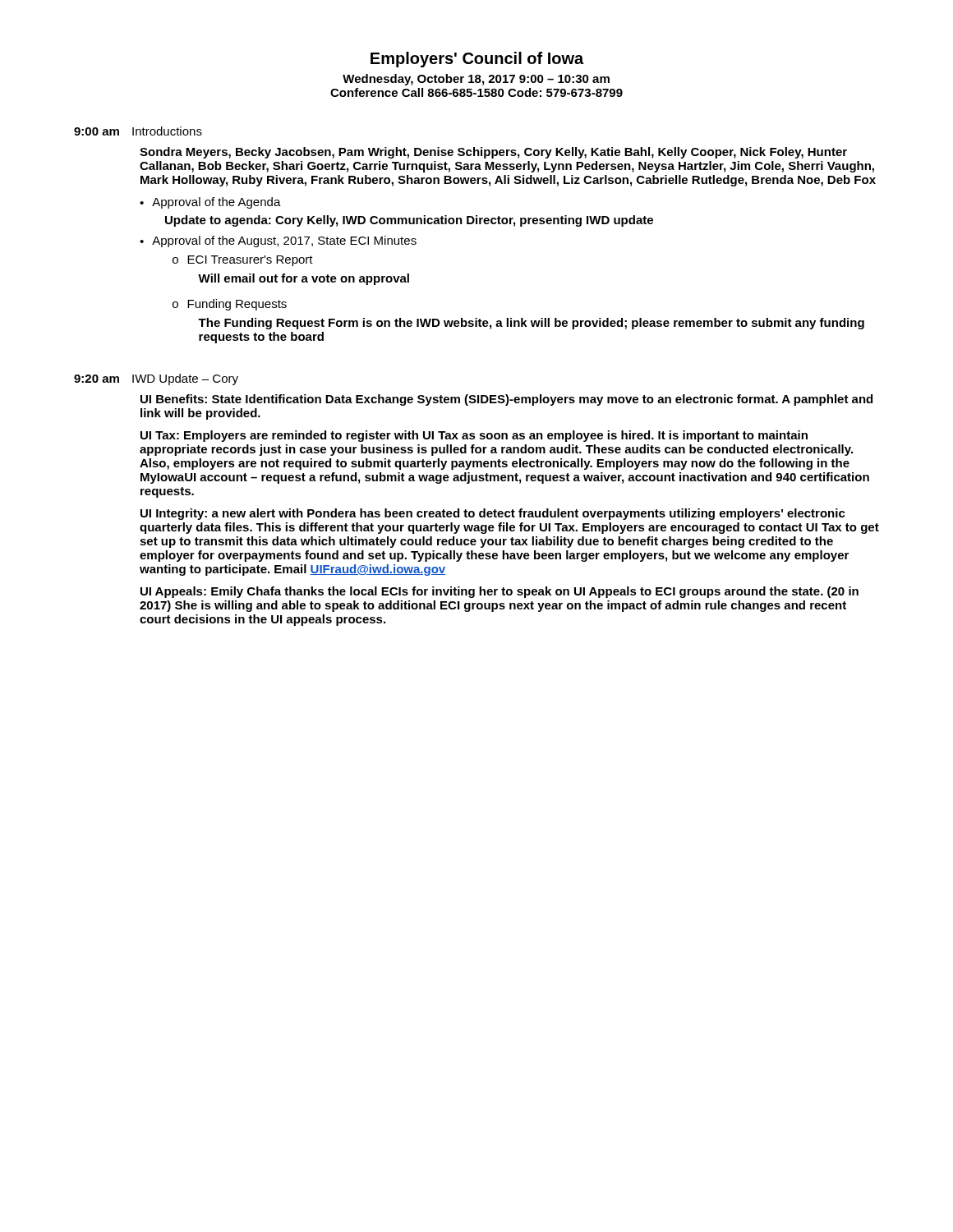Navigate to the element starting "9:20 am IWD Update –"

pyautogui.click(x=156, y=379)
